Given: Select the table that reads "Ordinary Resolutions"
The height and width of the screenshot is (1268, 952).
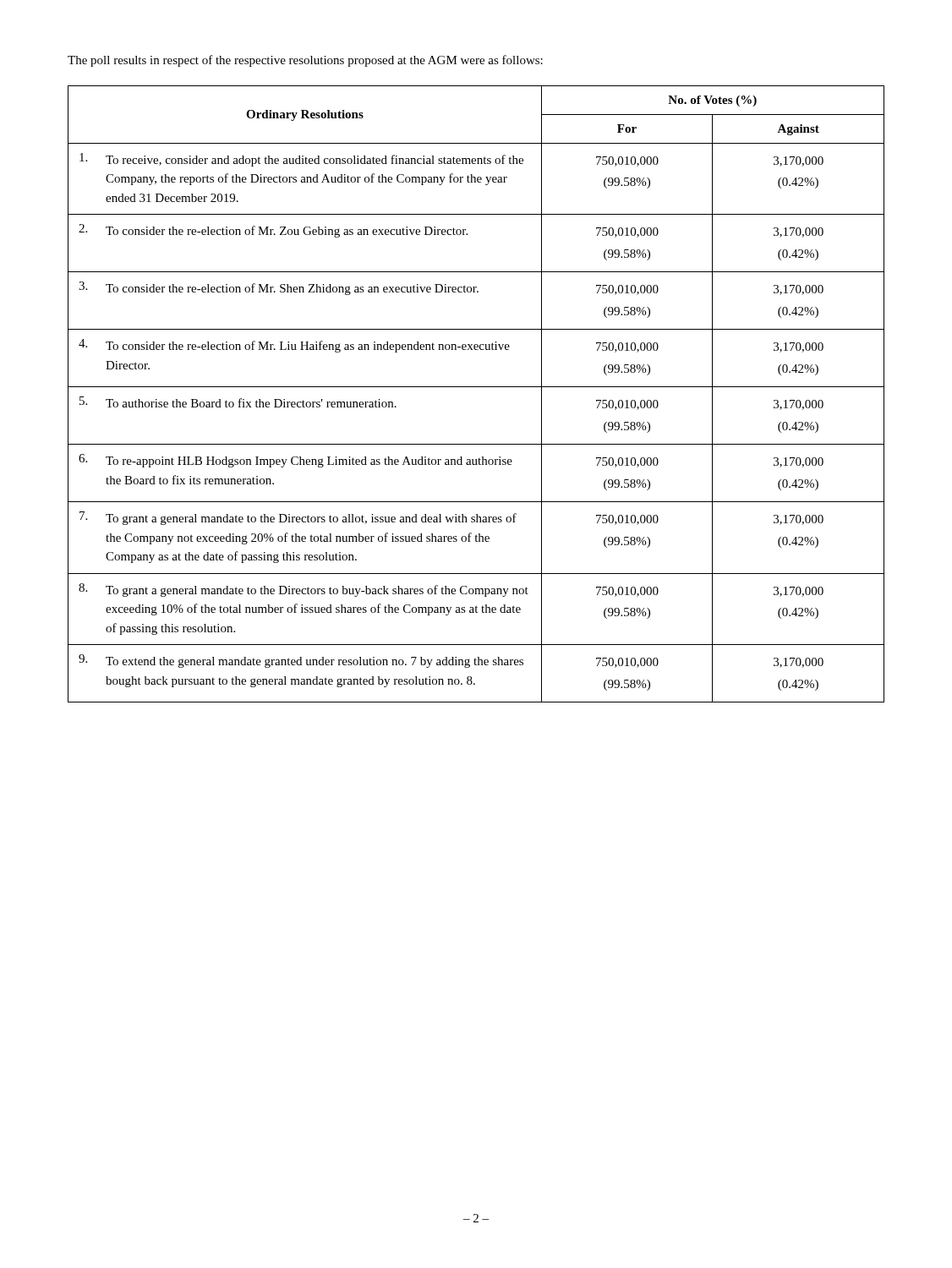Looking at the screenshot, I should click(476, 394).
